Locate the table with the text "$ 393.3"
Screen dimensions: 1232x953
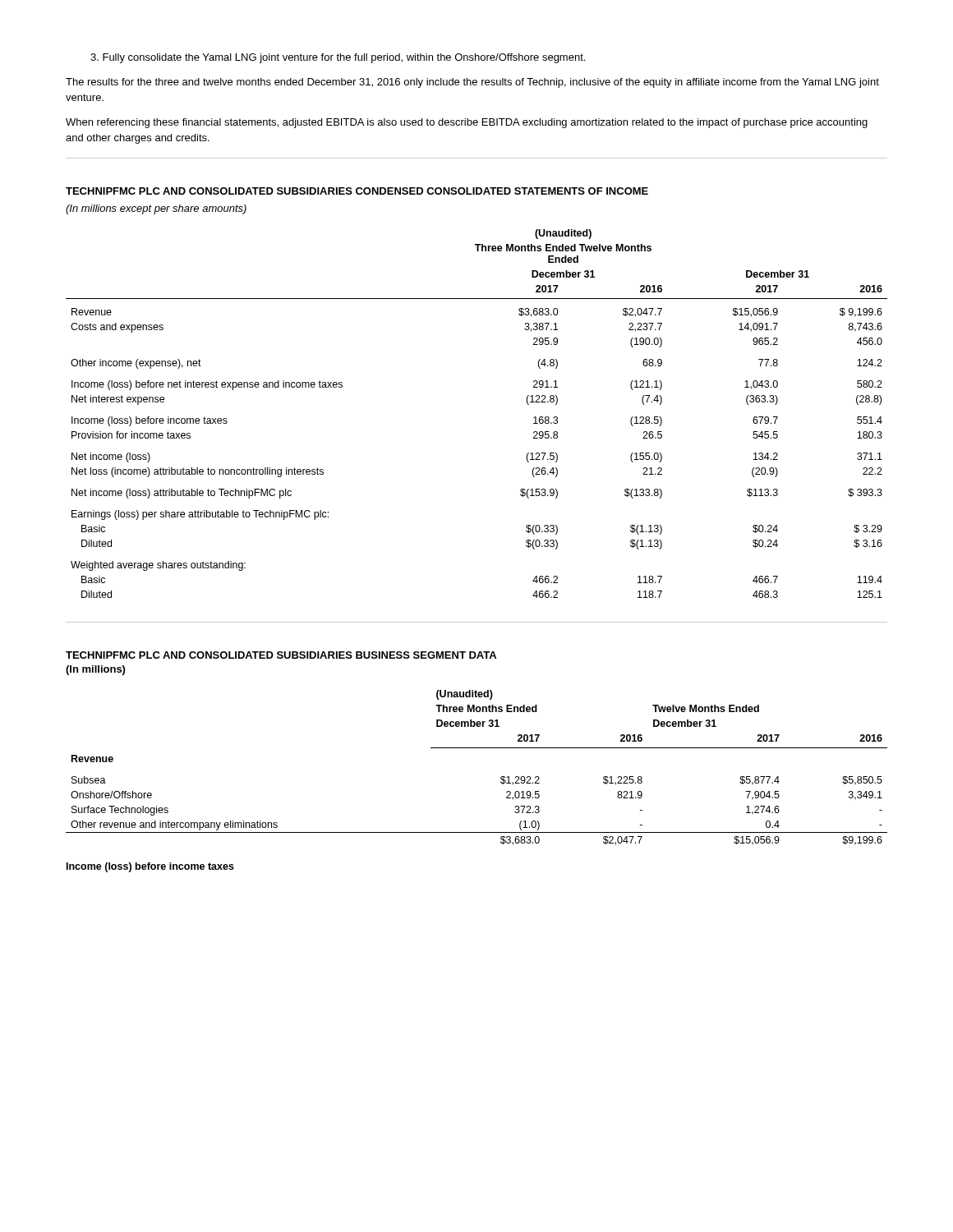[476, 414]
